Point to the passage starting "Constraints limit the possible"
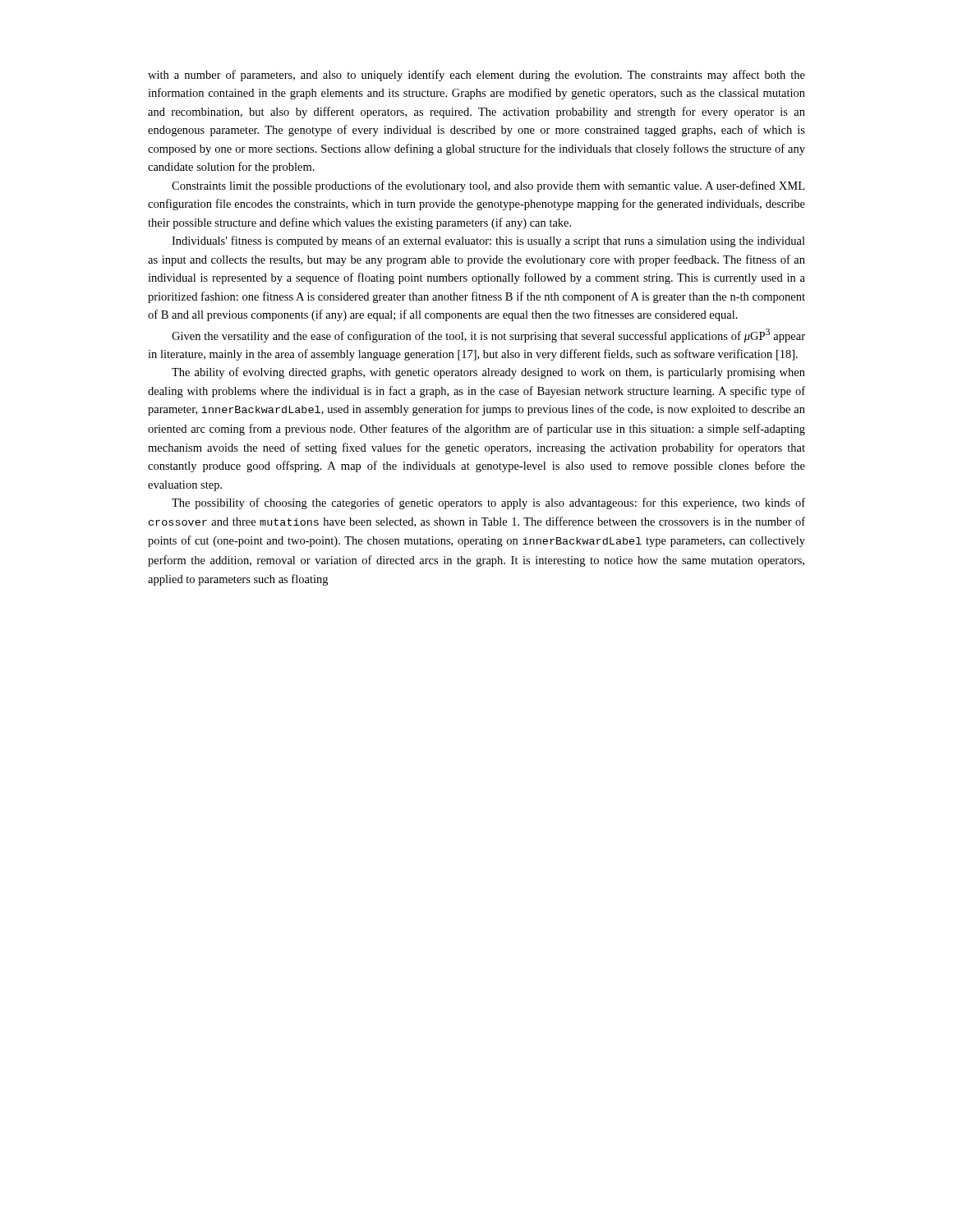 tap(476, 204)
